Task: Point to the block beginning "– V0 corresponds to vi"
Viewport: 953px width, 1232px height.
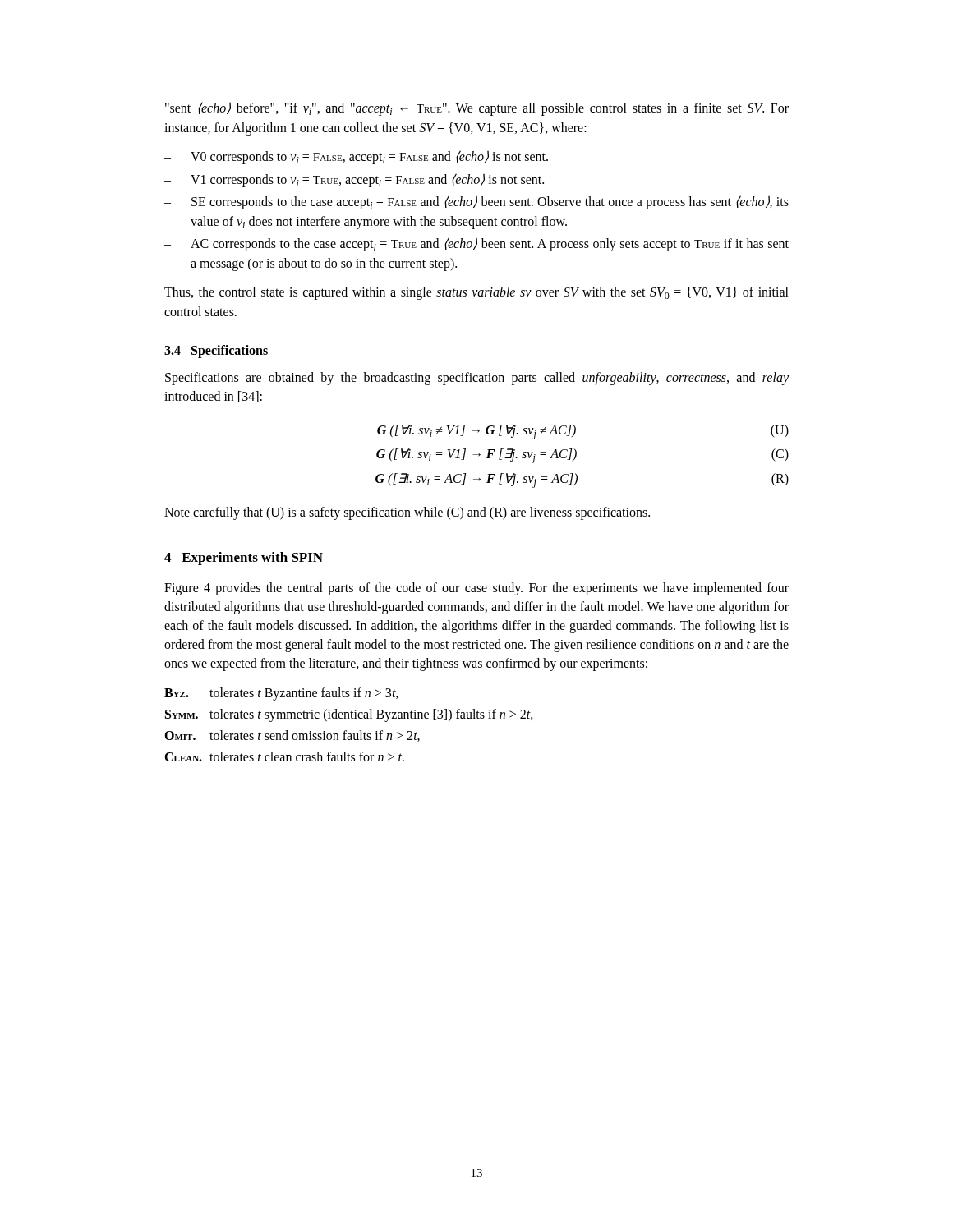Action: click(476, 157)
